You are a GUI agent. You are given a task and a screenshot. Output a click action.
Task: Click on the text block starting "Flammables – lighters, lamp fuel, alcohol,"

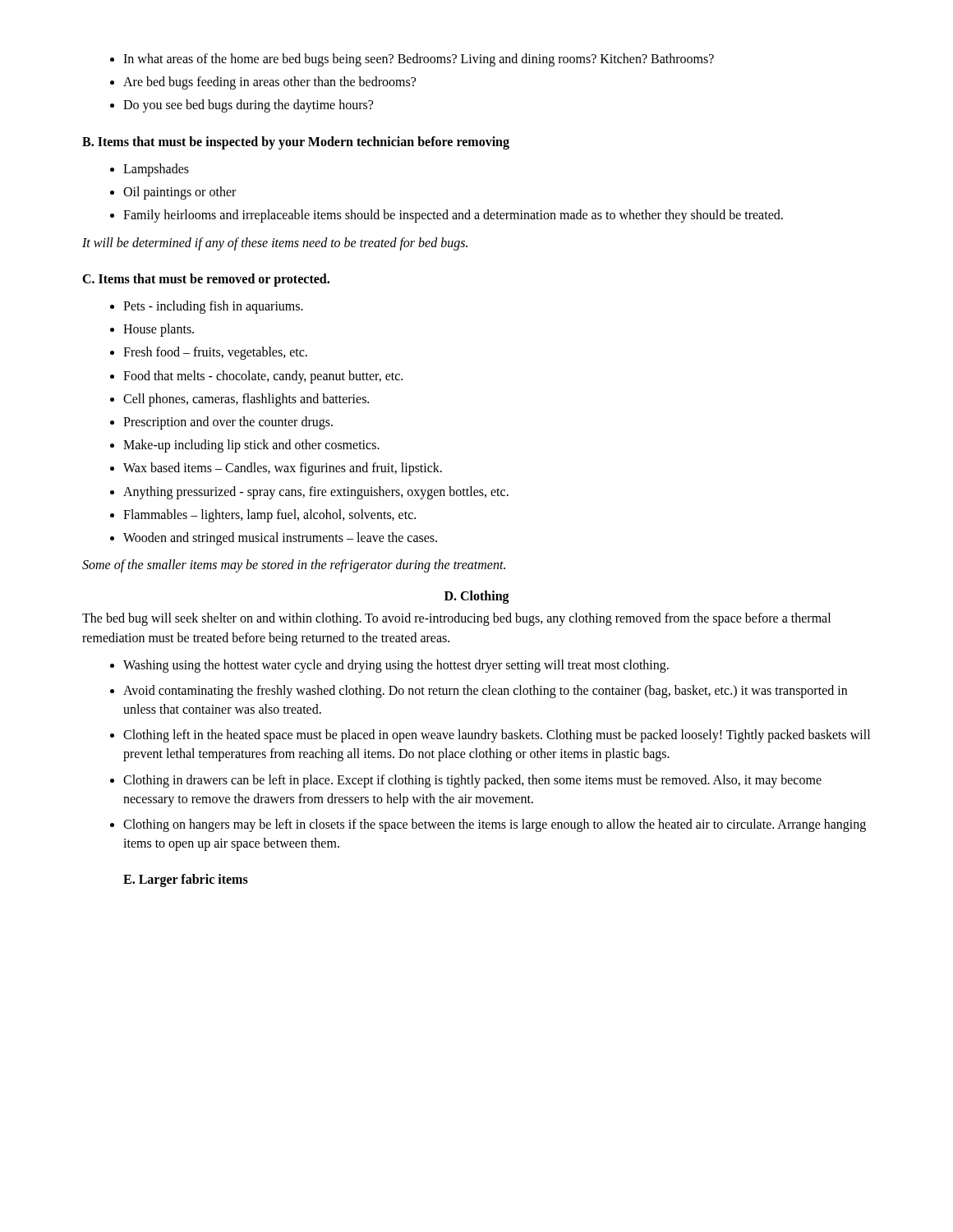point(270,514)
